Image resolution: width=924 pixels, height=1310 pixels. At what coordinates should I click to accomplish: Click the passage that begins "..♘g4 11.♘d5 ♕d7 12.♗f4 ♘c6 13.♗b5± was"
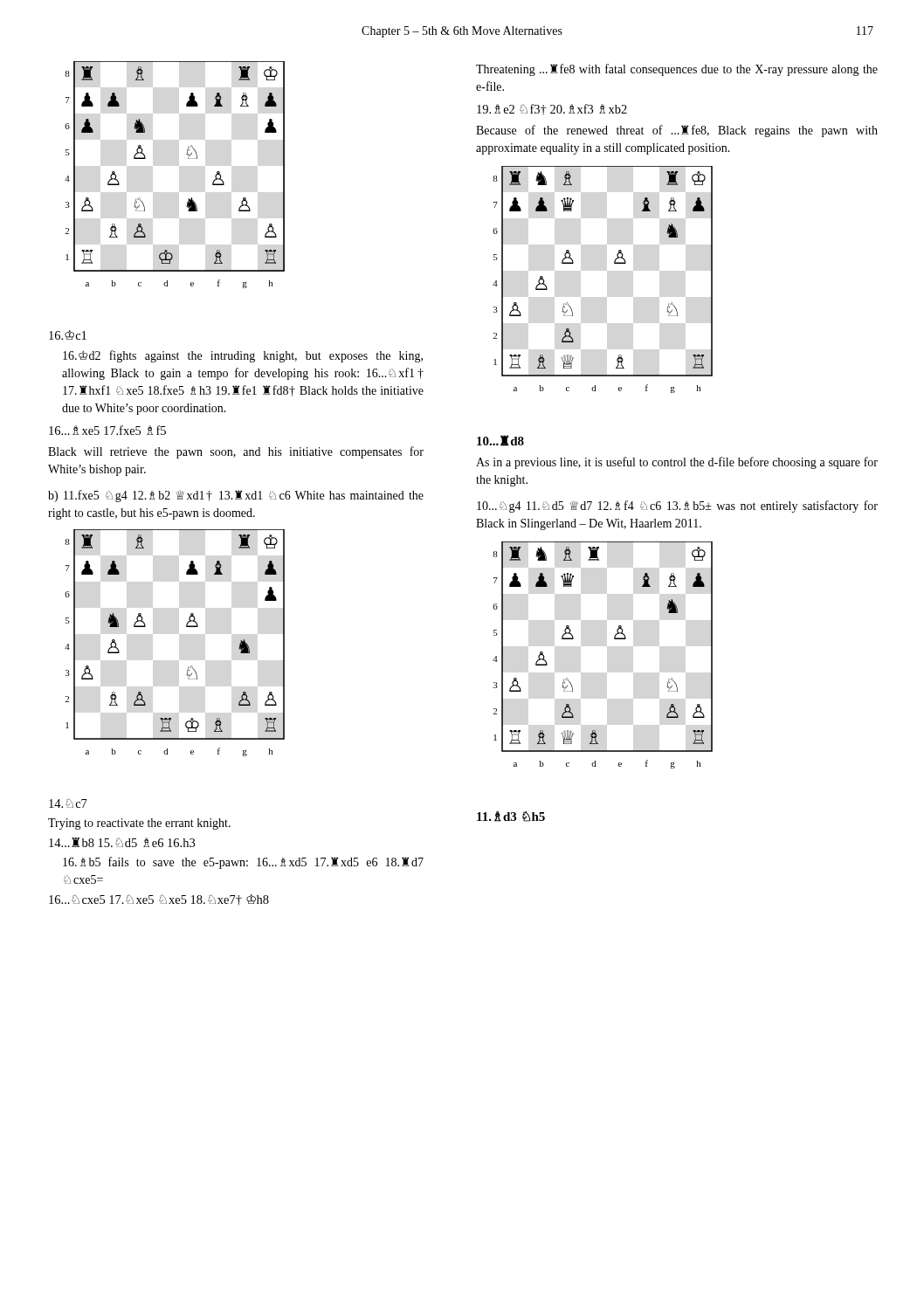677,515
